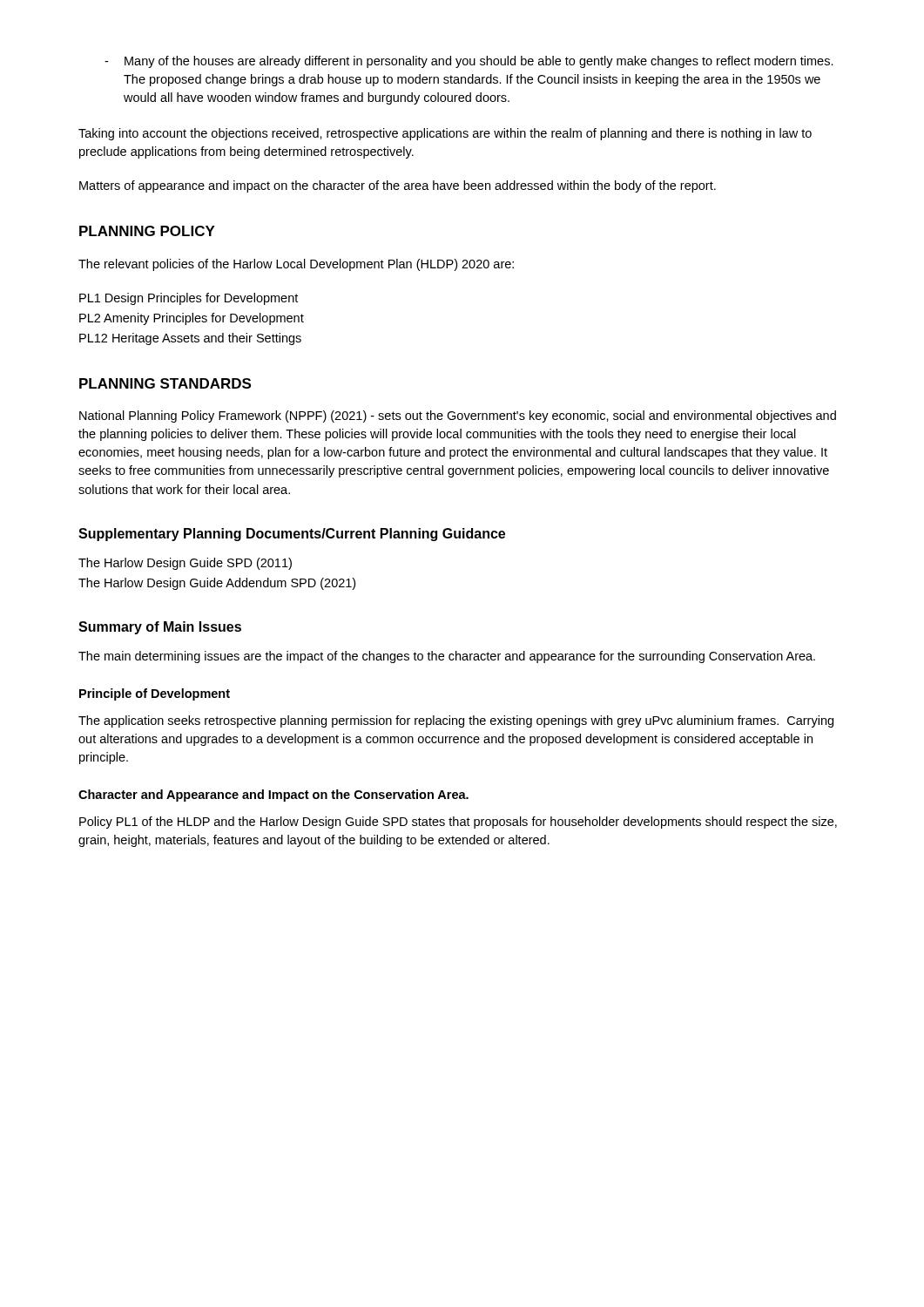The width and height of the screenshot is (924, 1307).
Task: Locate the text "Principle of Development"
Action: [154, 694]
